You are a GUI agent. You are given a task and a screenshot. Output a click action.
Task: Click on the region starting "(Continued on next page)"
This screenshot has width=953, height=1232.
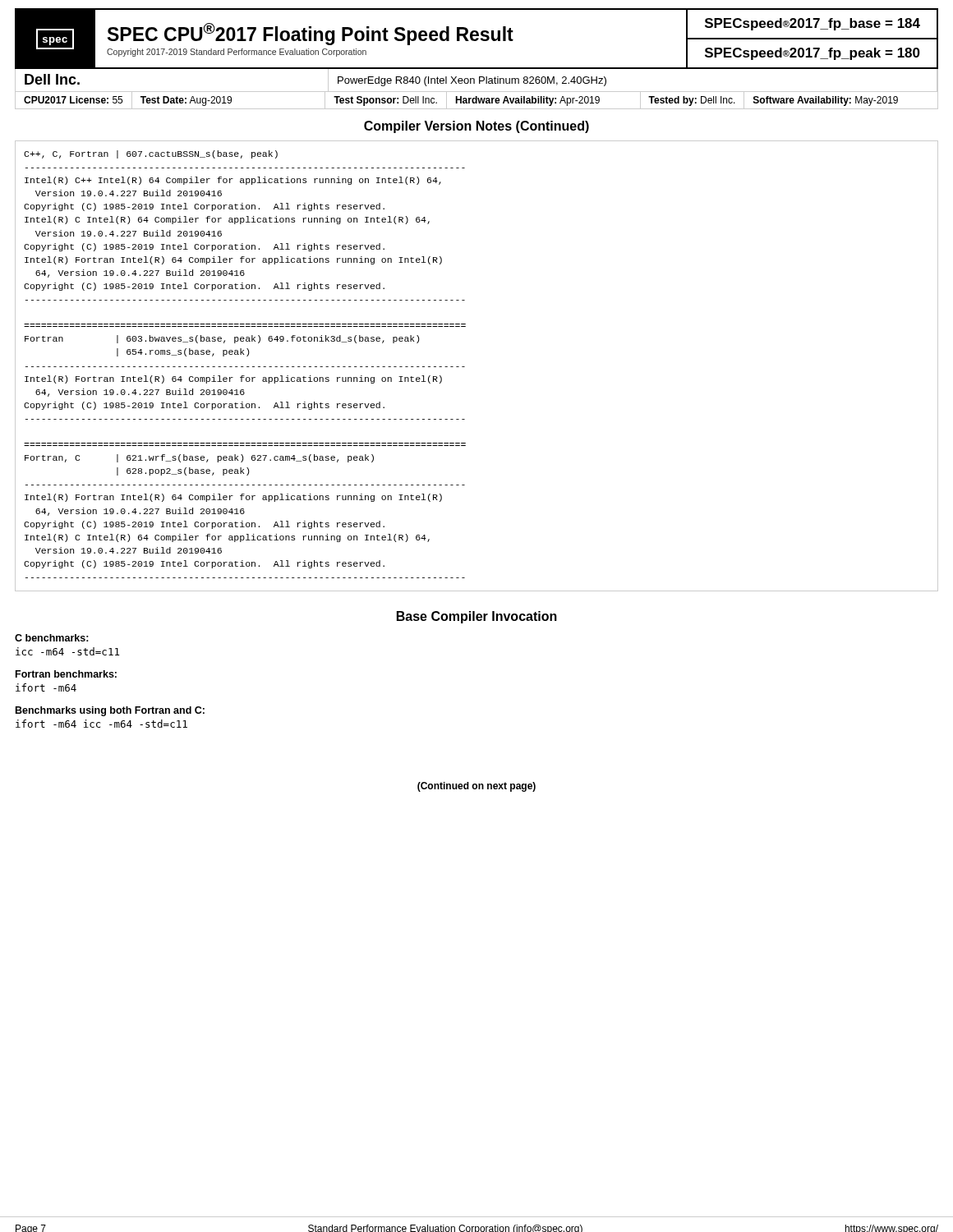pyautogui.click(x=476, y=786)
